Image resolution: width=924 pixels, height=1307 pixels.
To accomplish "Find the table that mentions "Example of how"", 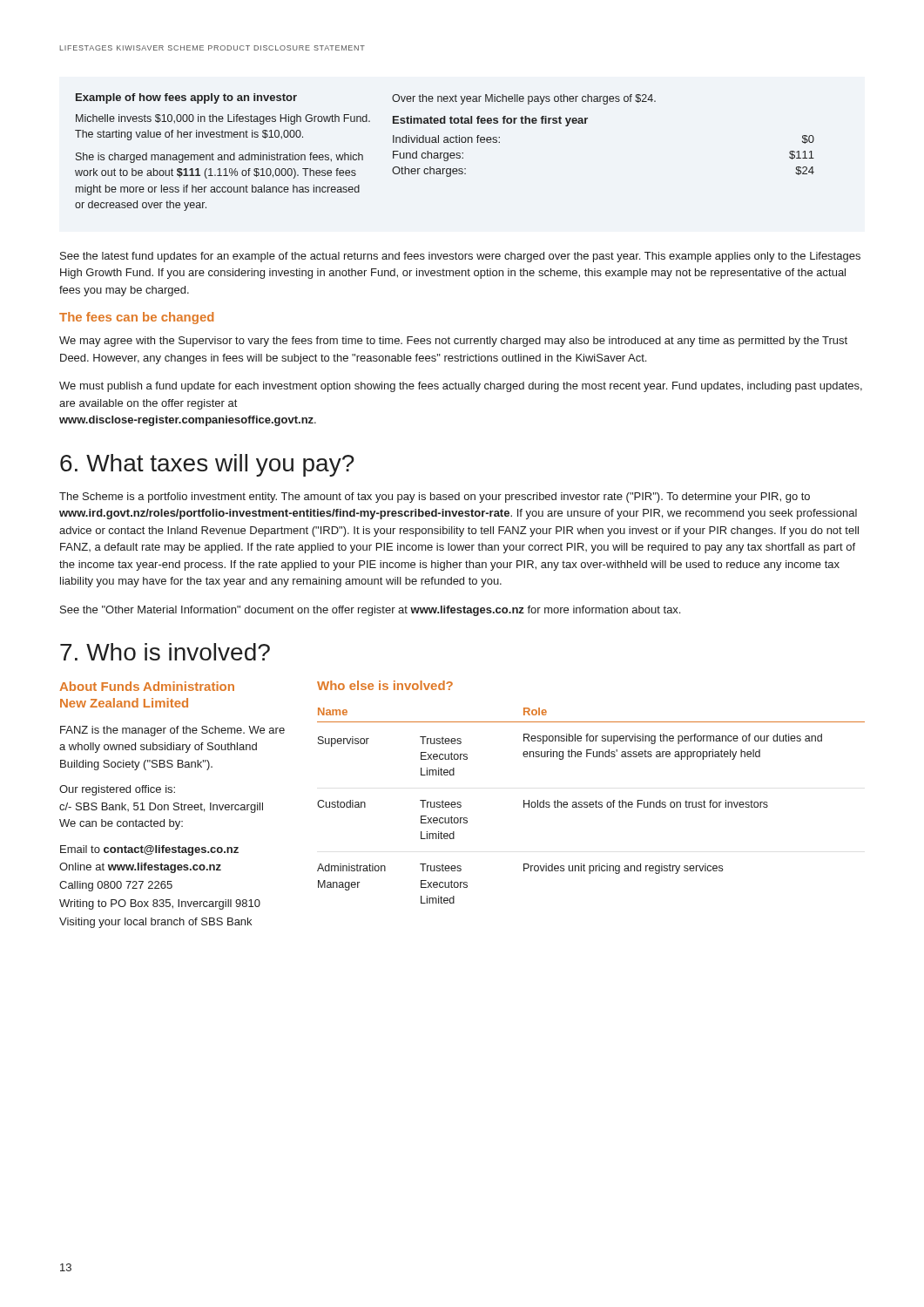I will [x=462, y=154].
